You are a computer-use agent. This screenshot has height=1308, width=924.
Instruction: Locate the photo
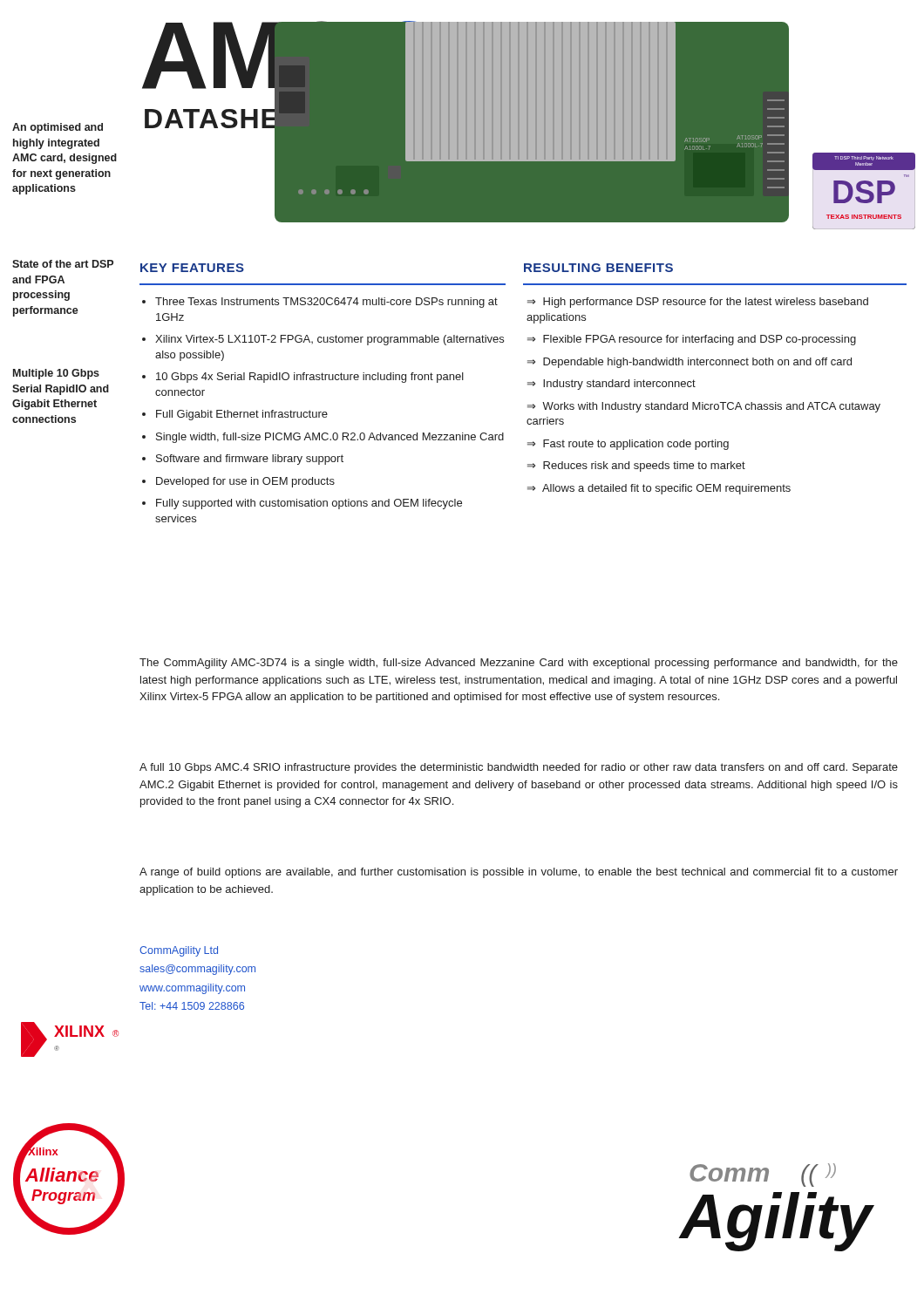click(536, 122)
